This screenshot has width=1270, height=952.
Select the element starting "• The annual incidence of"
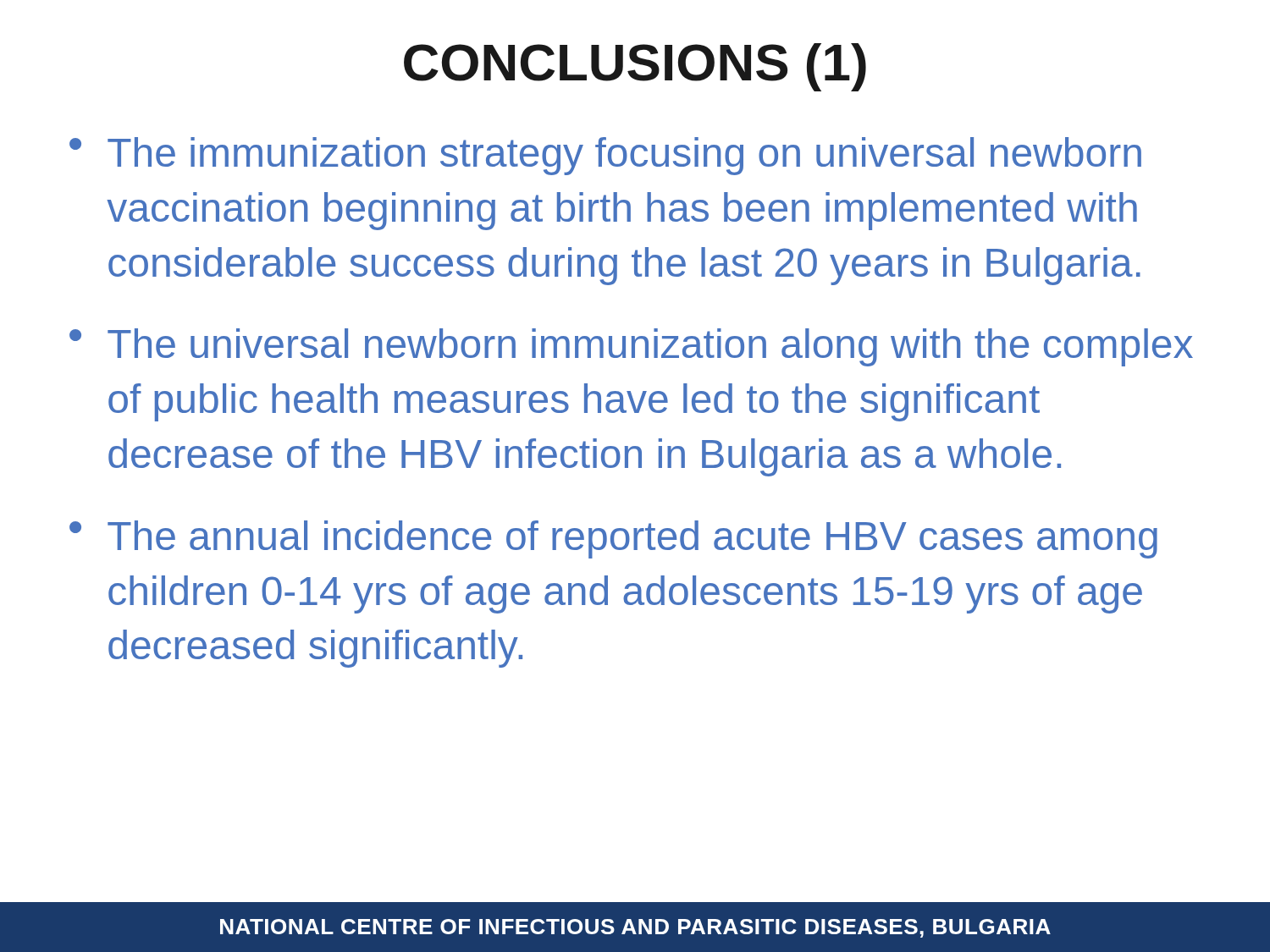tap(635, 591)
